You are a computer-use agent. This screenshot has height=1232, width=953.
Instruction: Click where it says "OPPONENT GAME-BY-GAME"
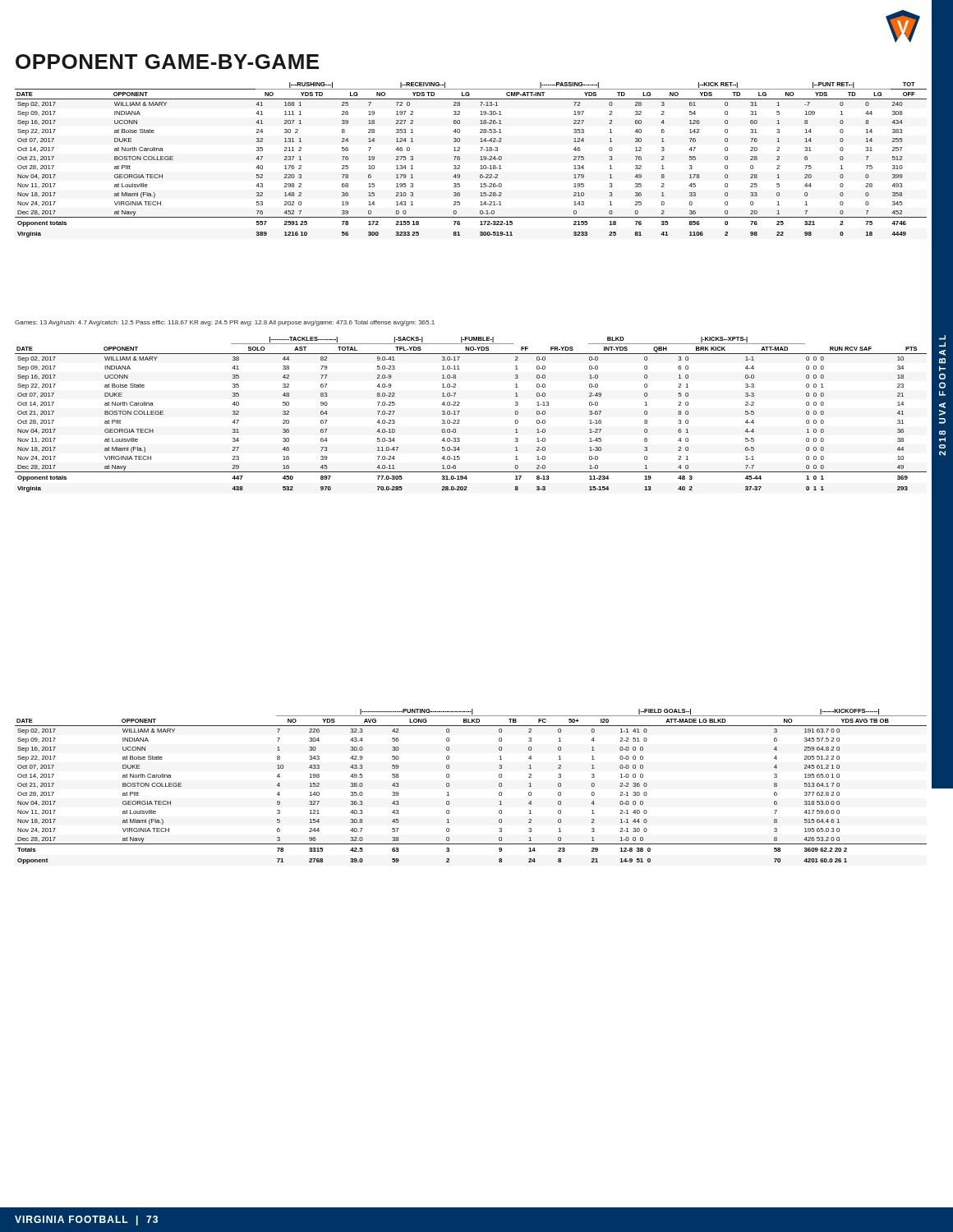point(167,62)
